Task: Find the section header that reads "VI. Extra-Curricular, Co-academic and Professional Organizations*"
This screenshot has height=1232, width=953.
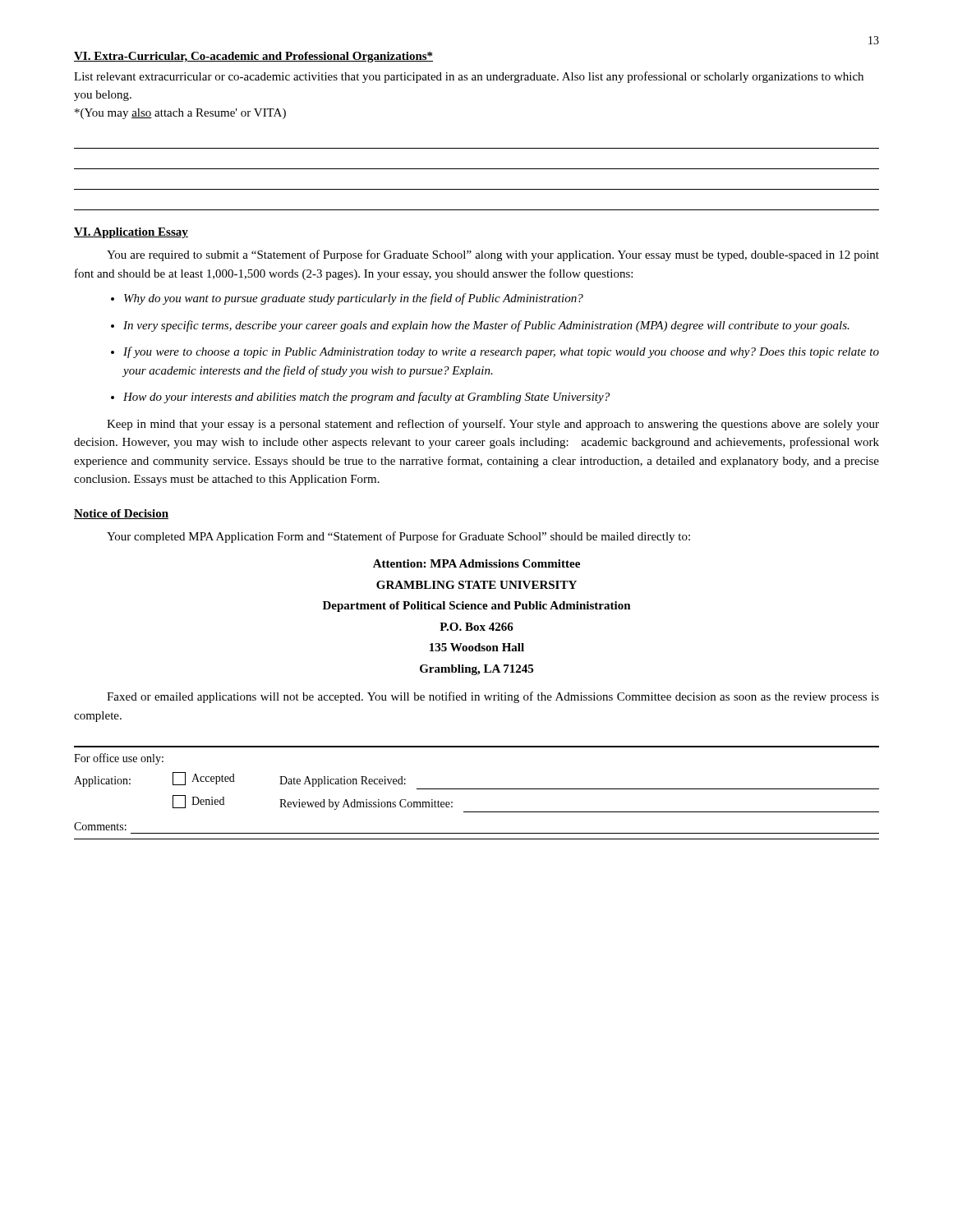Action: tap(253, 56)
